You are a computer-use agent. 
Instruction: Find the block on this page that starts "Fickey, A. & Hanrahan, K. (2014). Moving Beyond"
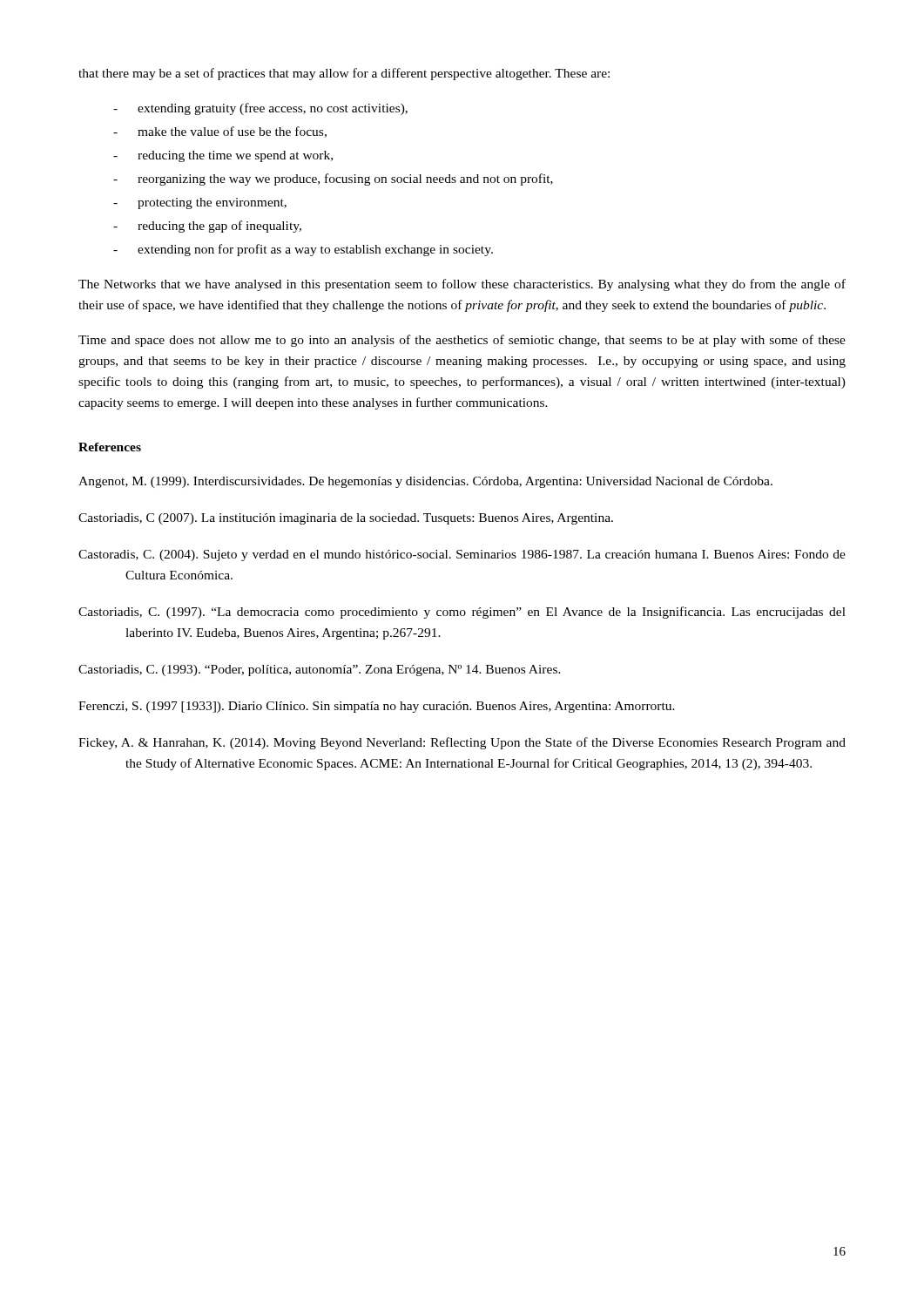click(462, 753)
